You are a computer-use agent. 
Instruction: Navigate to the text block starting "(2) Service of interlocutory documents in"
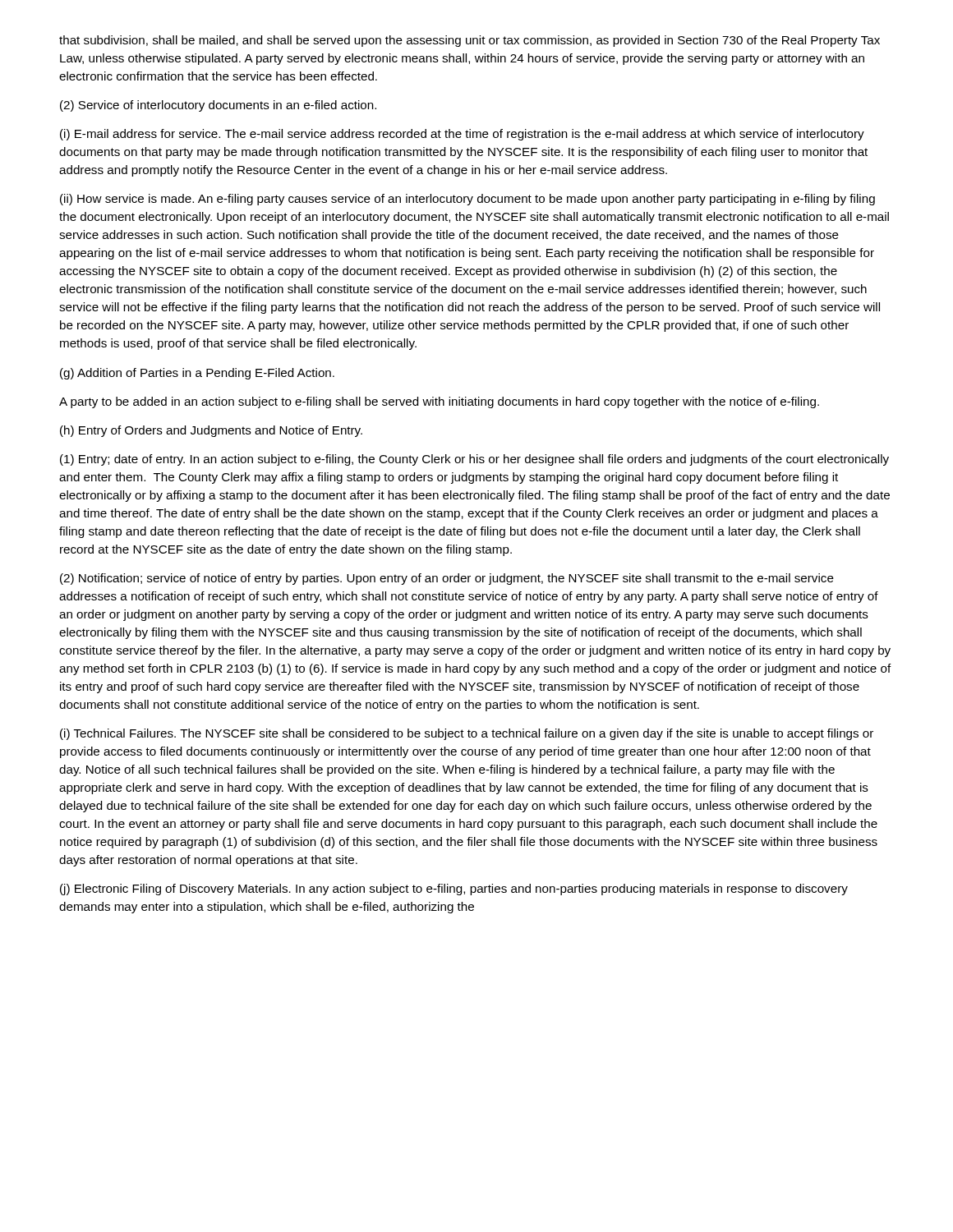click(x=218, y=105)
